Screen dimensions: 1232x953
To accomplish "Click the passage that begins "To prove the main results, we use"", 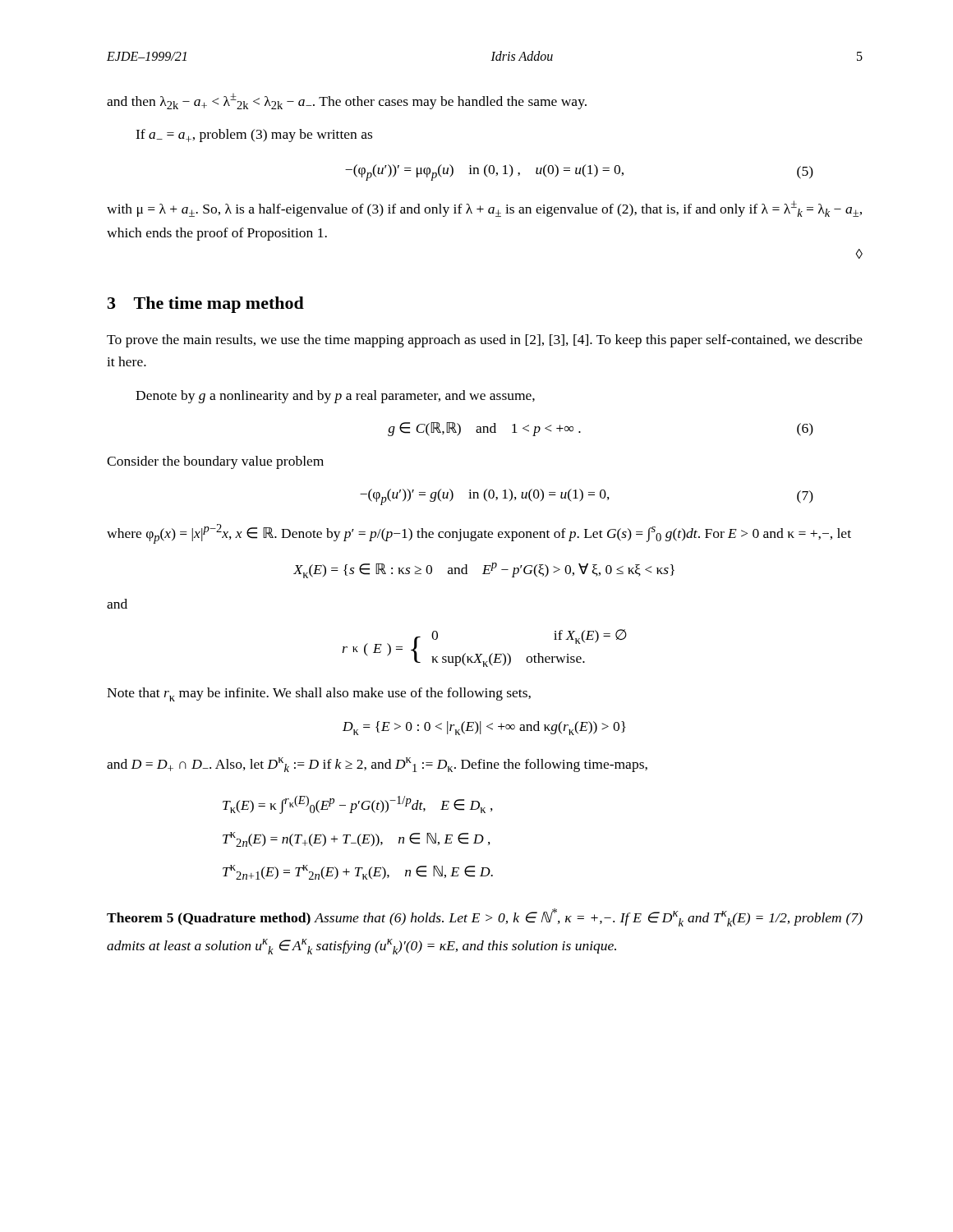I will coord(485,350).
